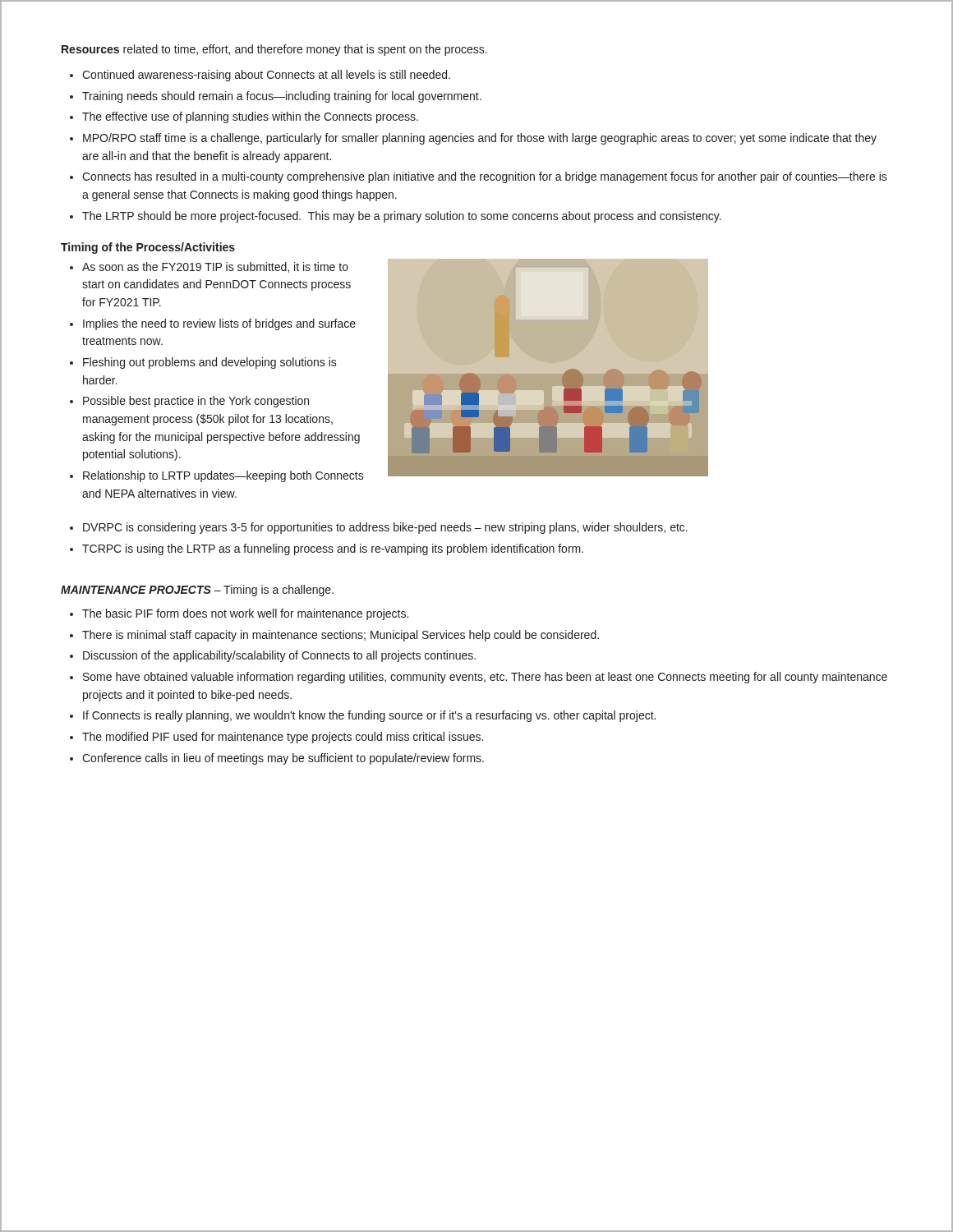Screen dimensions: 1232x953
Task: Find the list item that says "Implies the need to review"
Action: pos(219,332)
